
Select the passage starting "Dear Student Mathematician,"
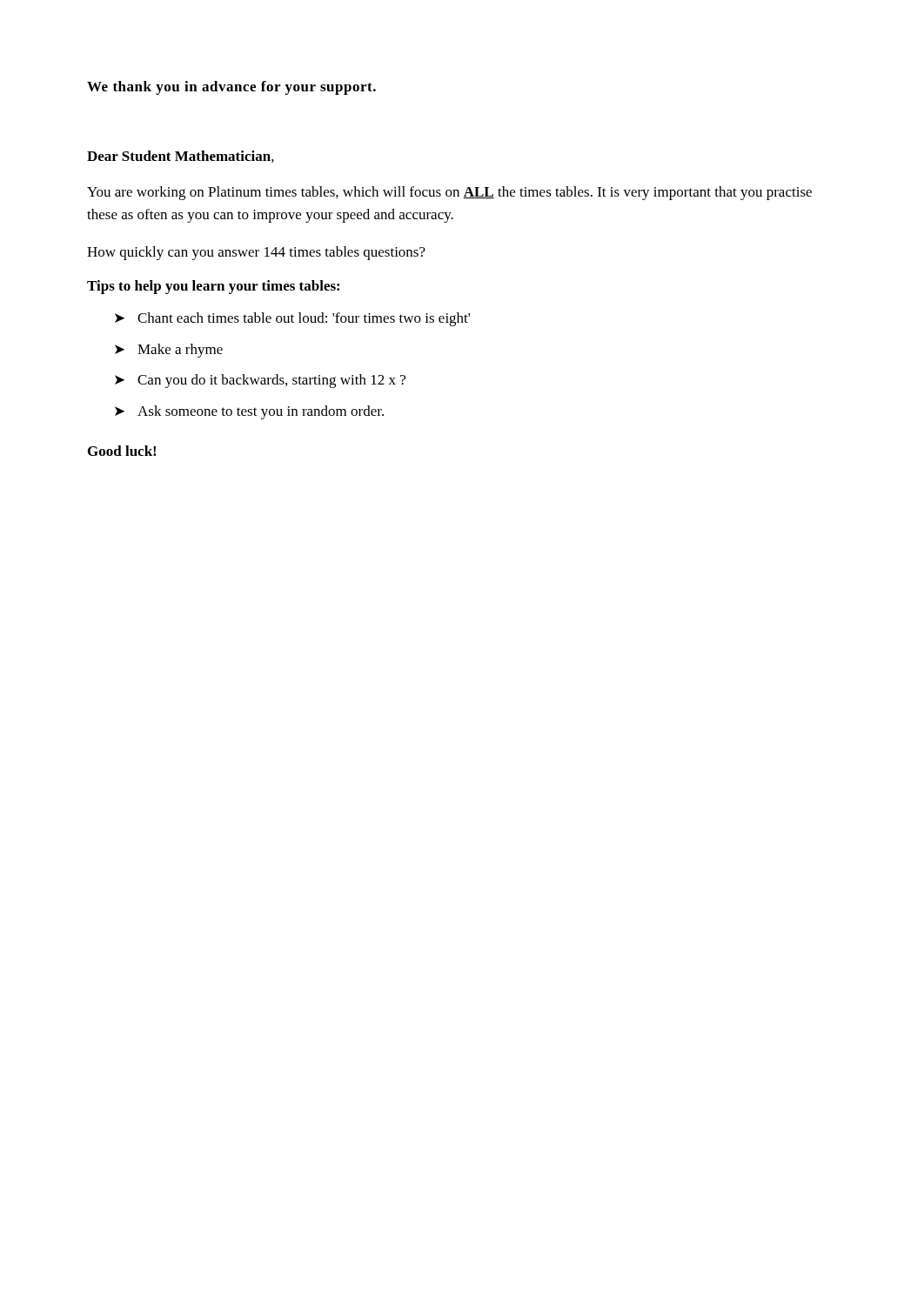pyautogui.click(x=181, y=156)
